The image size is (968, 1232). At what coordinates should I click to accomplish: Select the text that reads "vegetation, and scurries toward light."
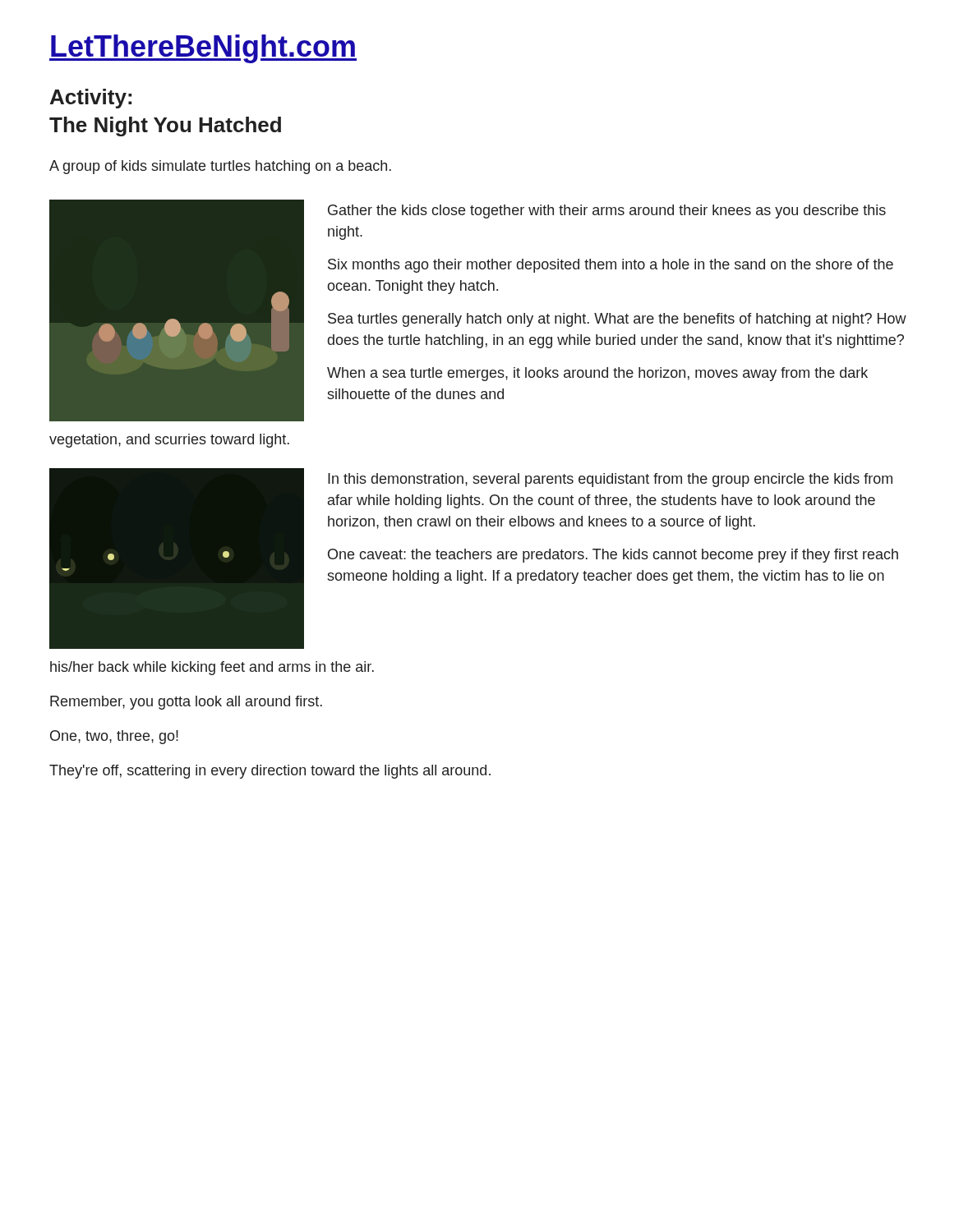170,439
